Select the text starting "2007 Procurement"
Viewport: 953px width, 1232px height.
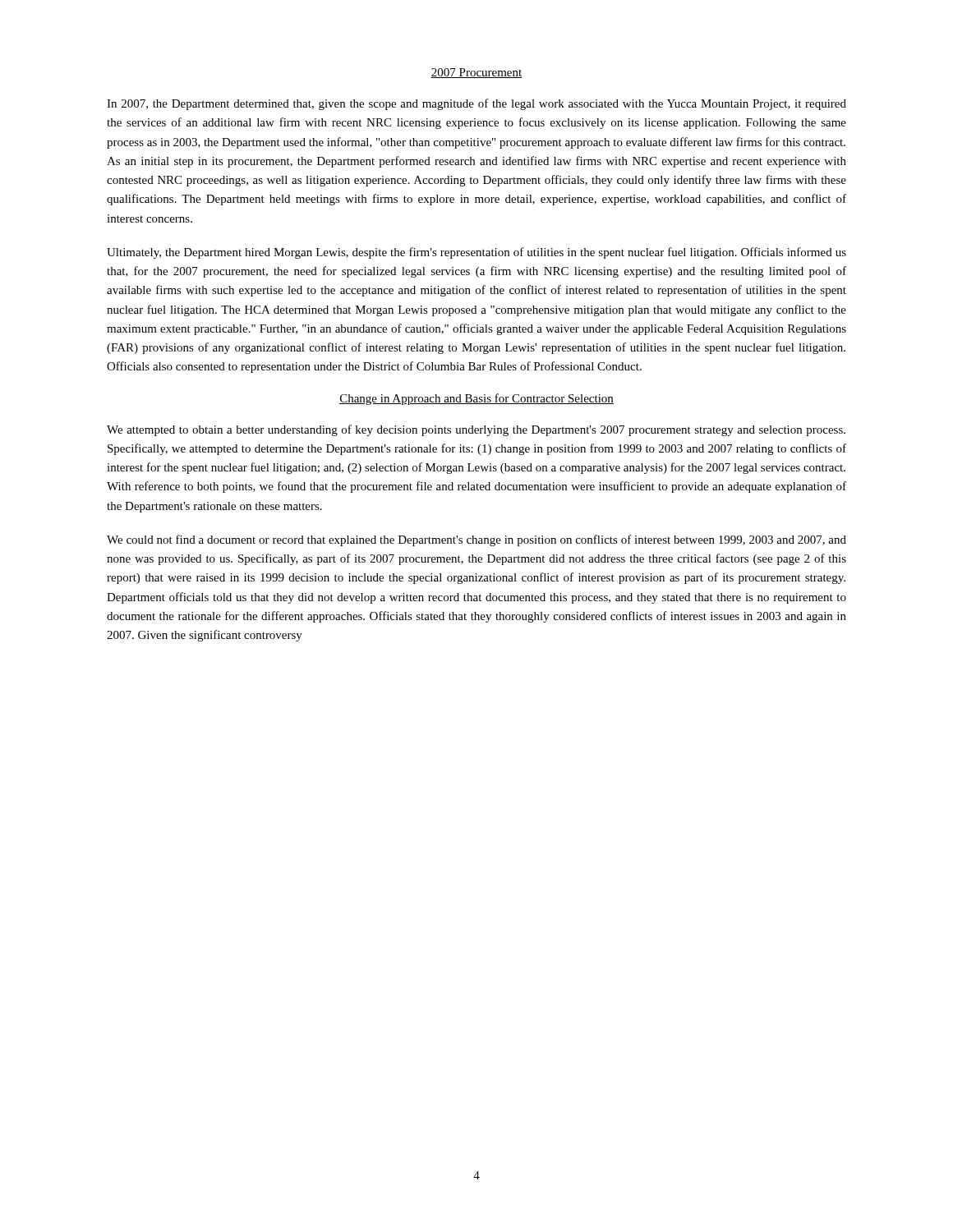[476, 72]
